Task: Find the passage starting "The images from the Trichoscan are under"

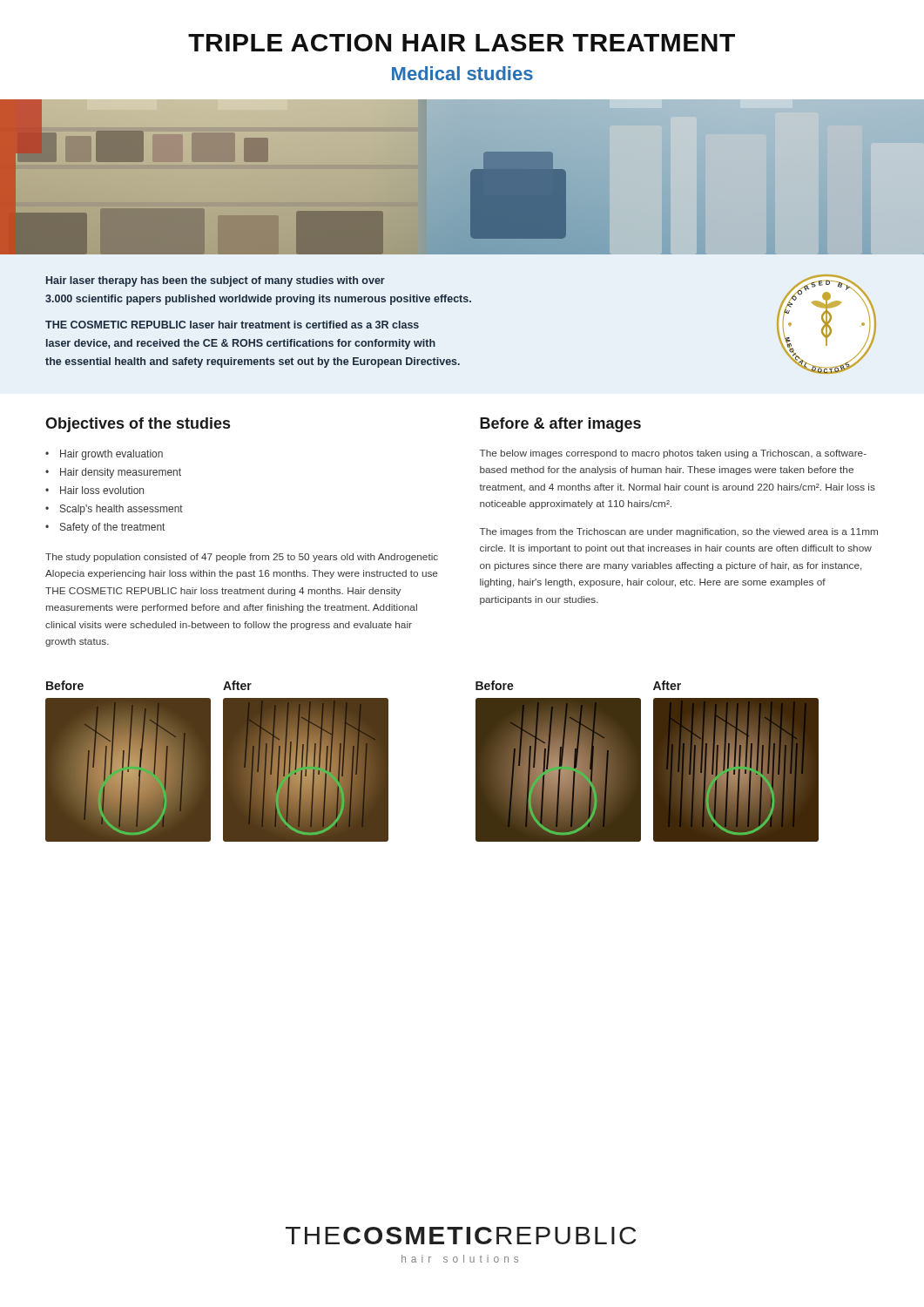Action: [x=679, y=565]
